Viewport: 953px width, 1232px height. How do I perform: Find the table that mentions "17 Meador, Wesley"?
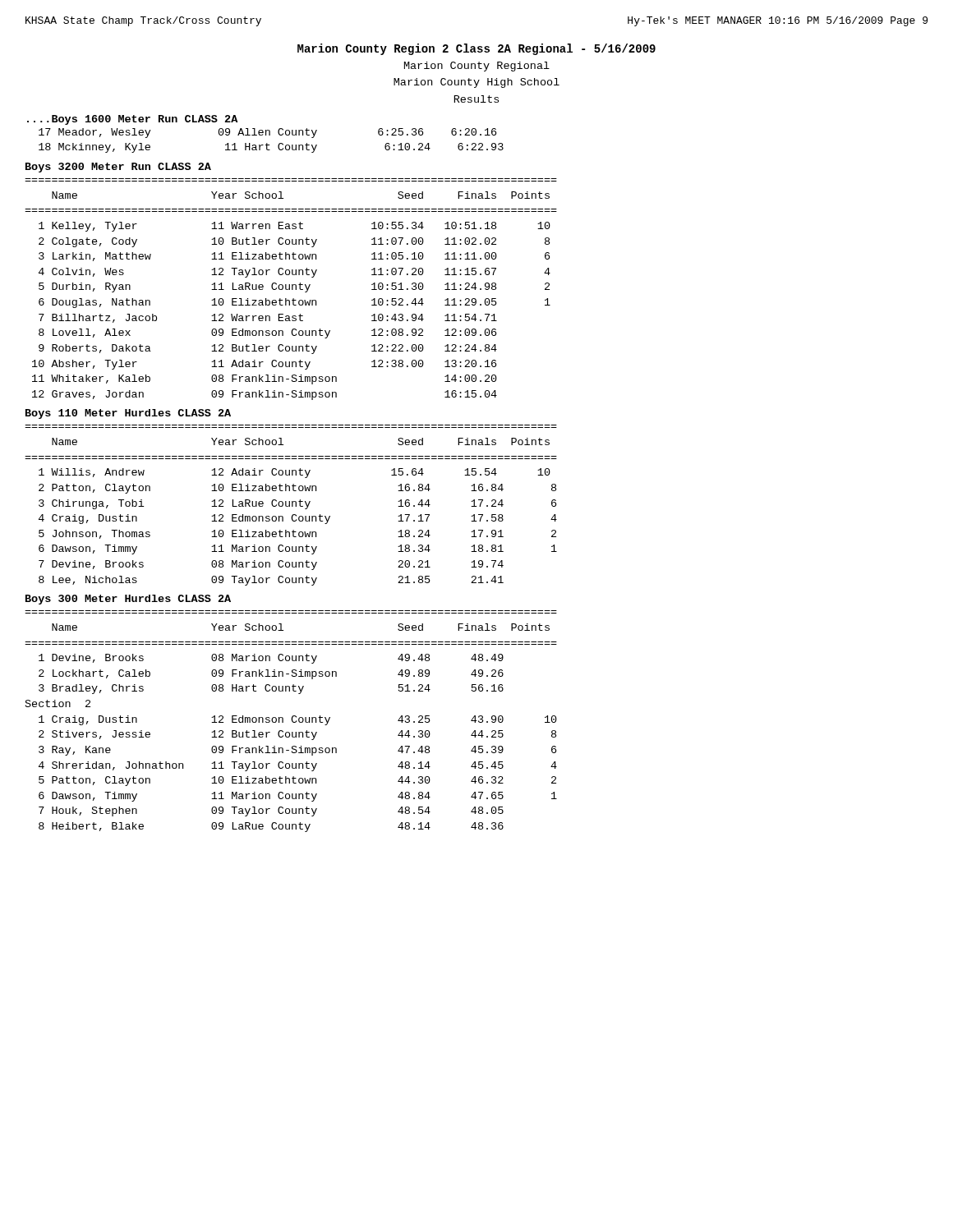[x=476, y=141]
